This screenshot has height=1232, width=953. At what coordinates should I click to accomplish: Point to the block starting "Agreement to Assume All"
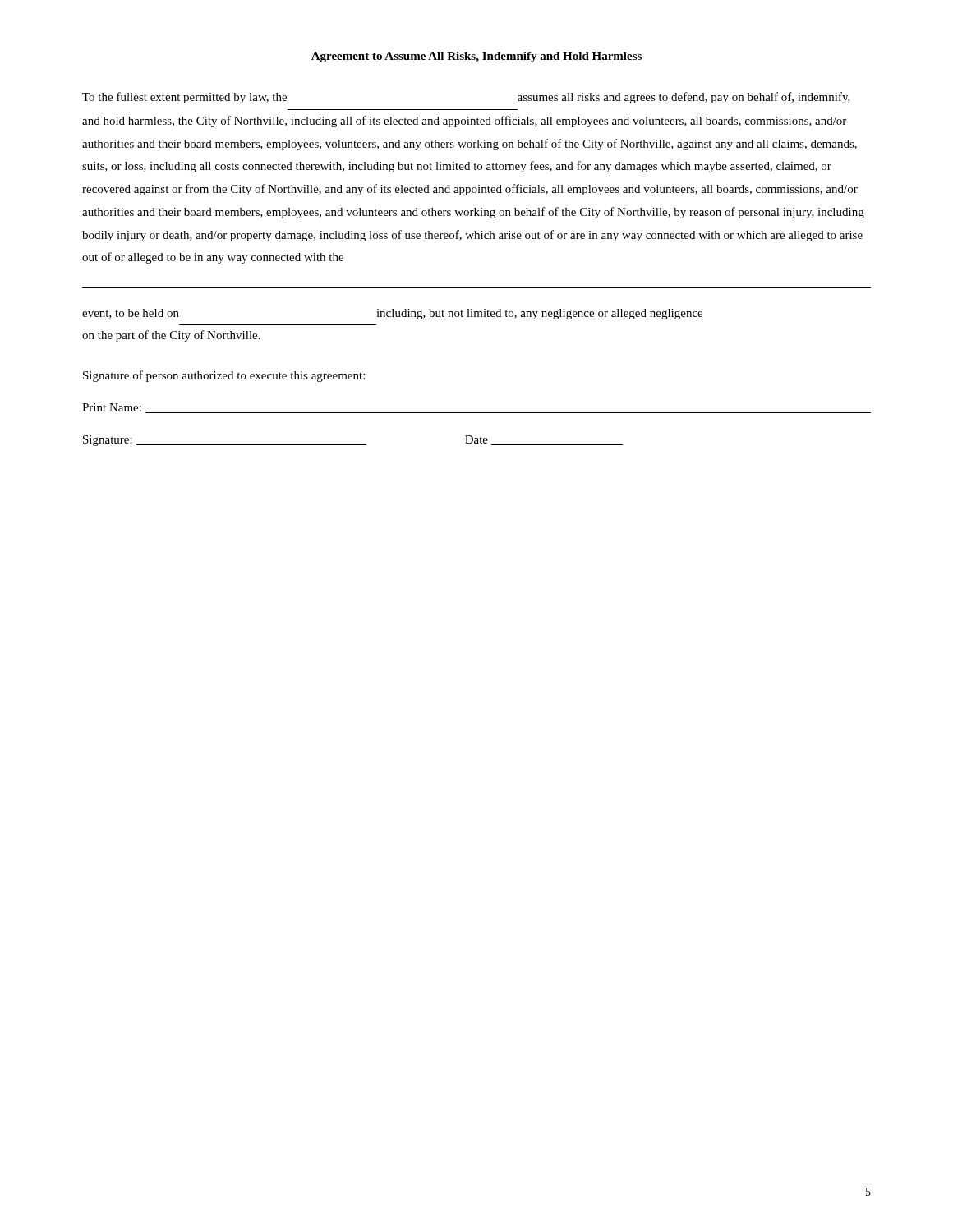click(x=476, y=56)
